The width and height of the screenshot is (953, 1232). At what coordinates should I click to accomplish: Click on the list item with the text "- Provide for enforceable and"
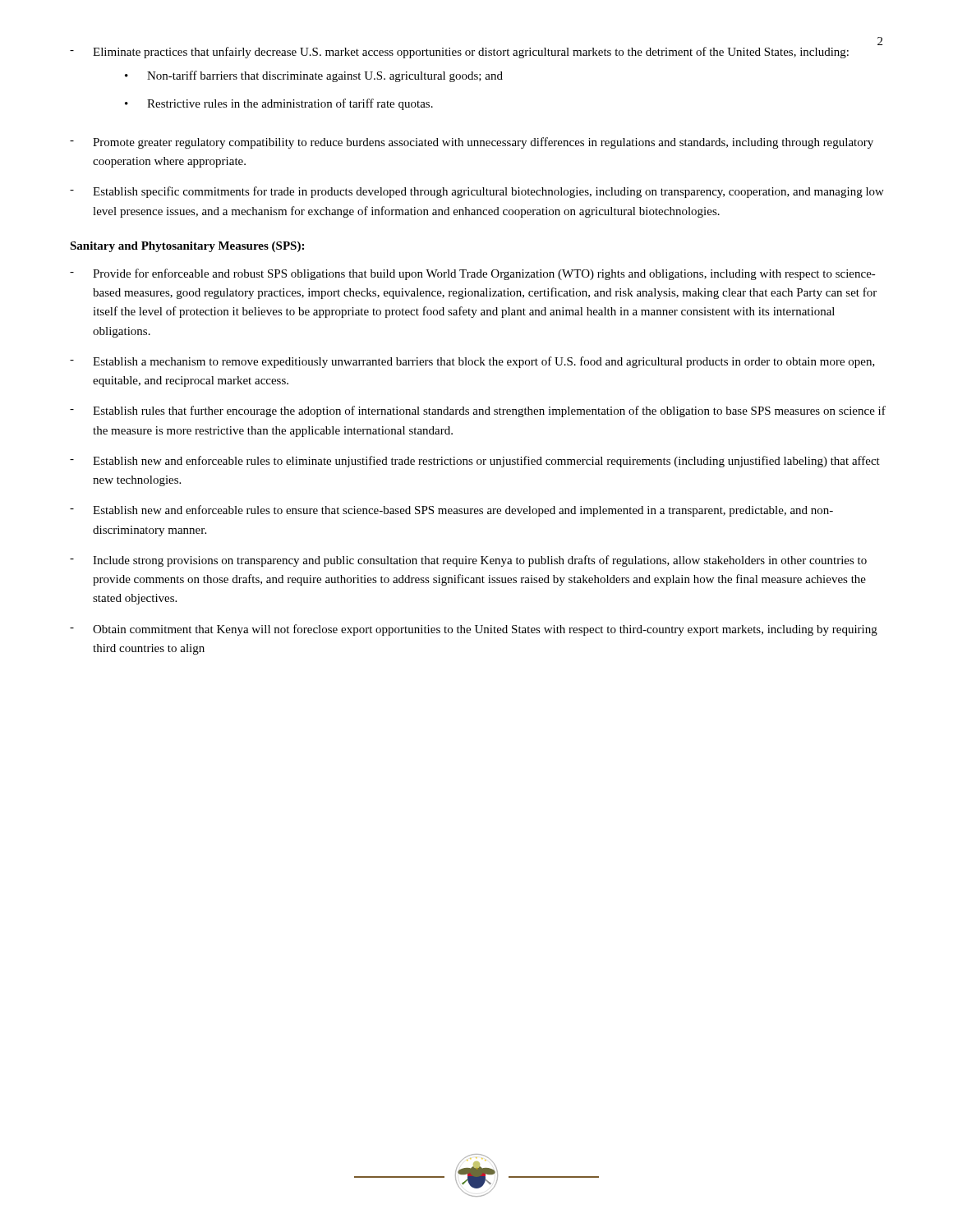[481, 302]
